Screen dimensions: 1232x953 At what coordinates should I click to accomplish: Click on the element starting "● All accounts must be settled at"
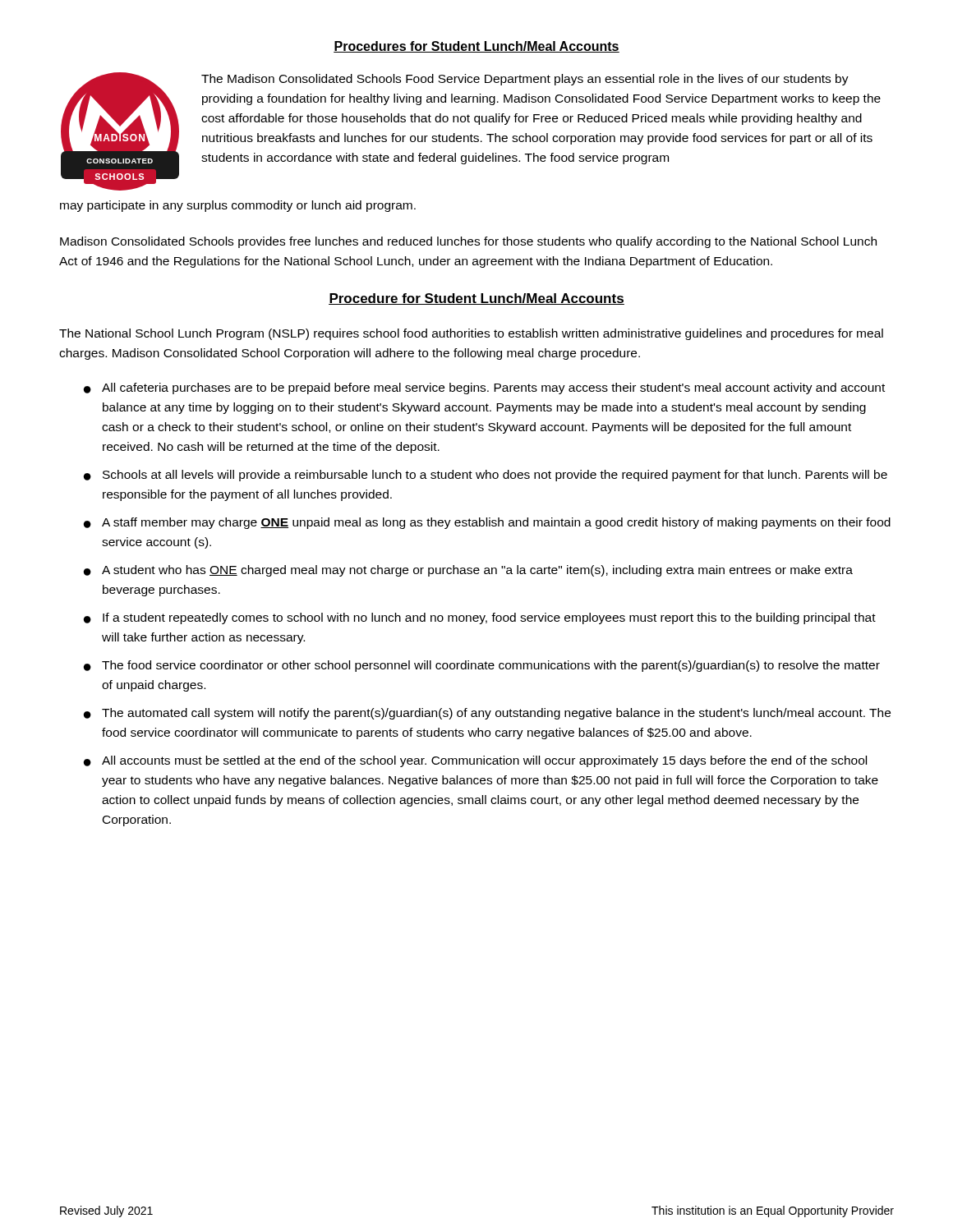click(488, 790)
